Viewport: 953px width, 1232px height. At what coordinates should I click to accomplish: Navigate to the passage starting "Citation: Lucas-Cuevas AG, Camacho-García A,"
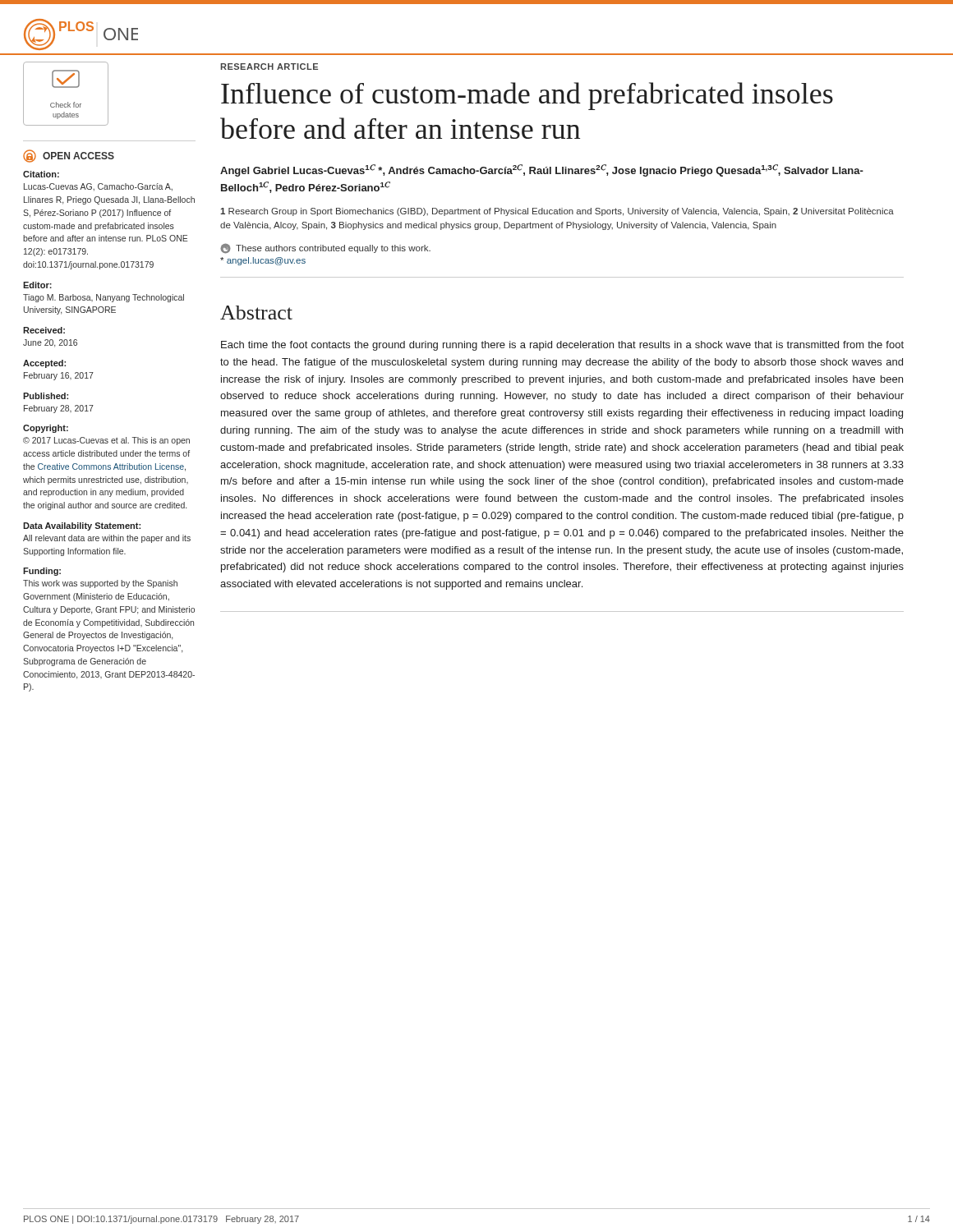click(x=109, y=432)
